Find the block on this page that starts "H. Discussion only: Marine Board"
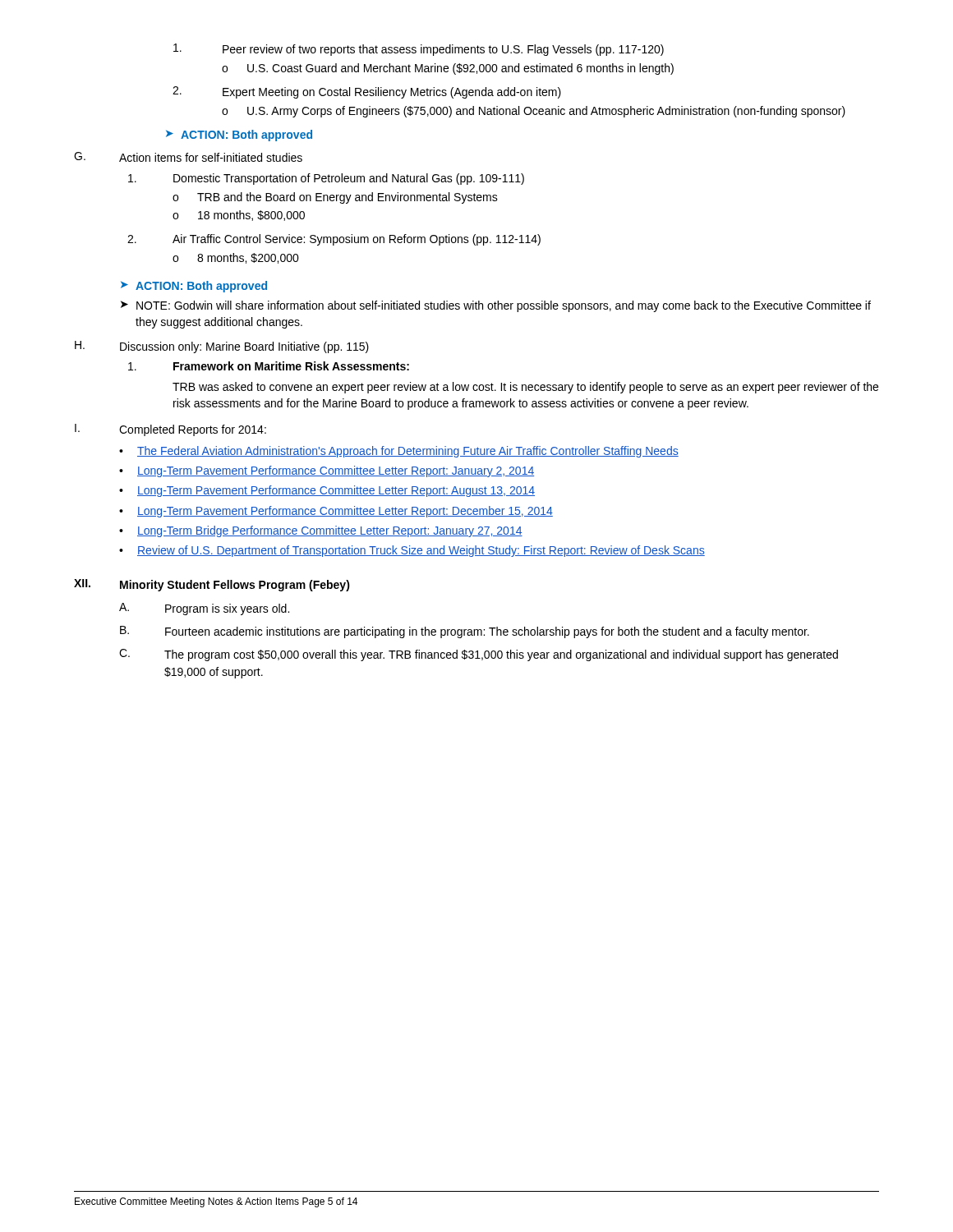 coord(476,377)
